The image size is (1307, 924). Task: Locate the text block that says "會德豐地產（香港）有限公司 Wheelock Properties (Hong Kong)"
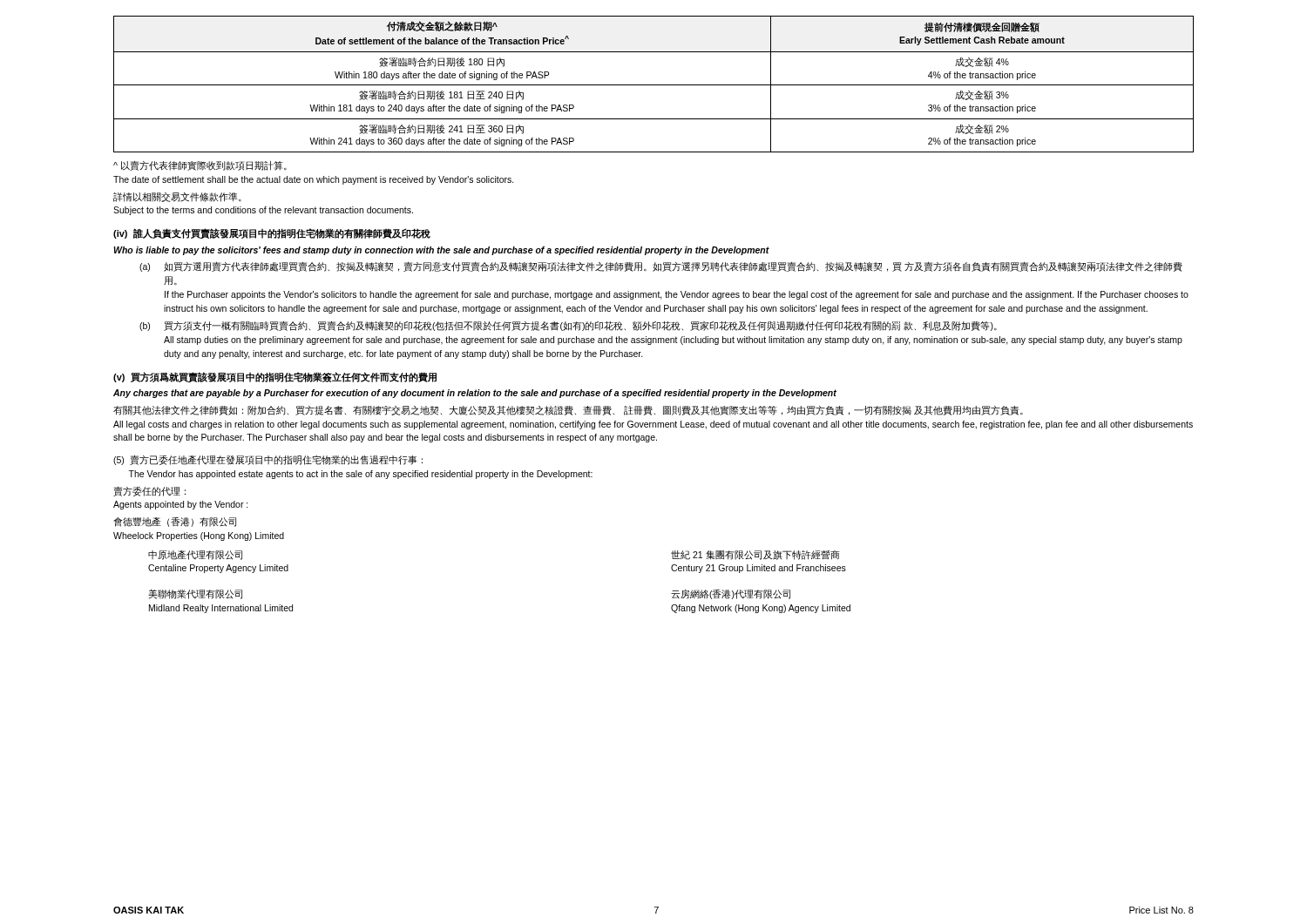(x=199, y=529)
